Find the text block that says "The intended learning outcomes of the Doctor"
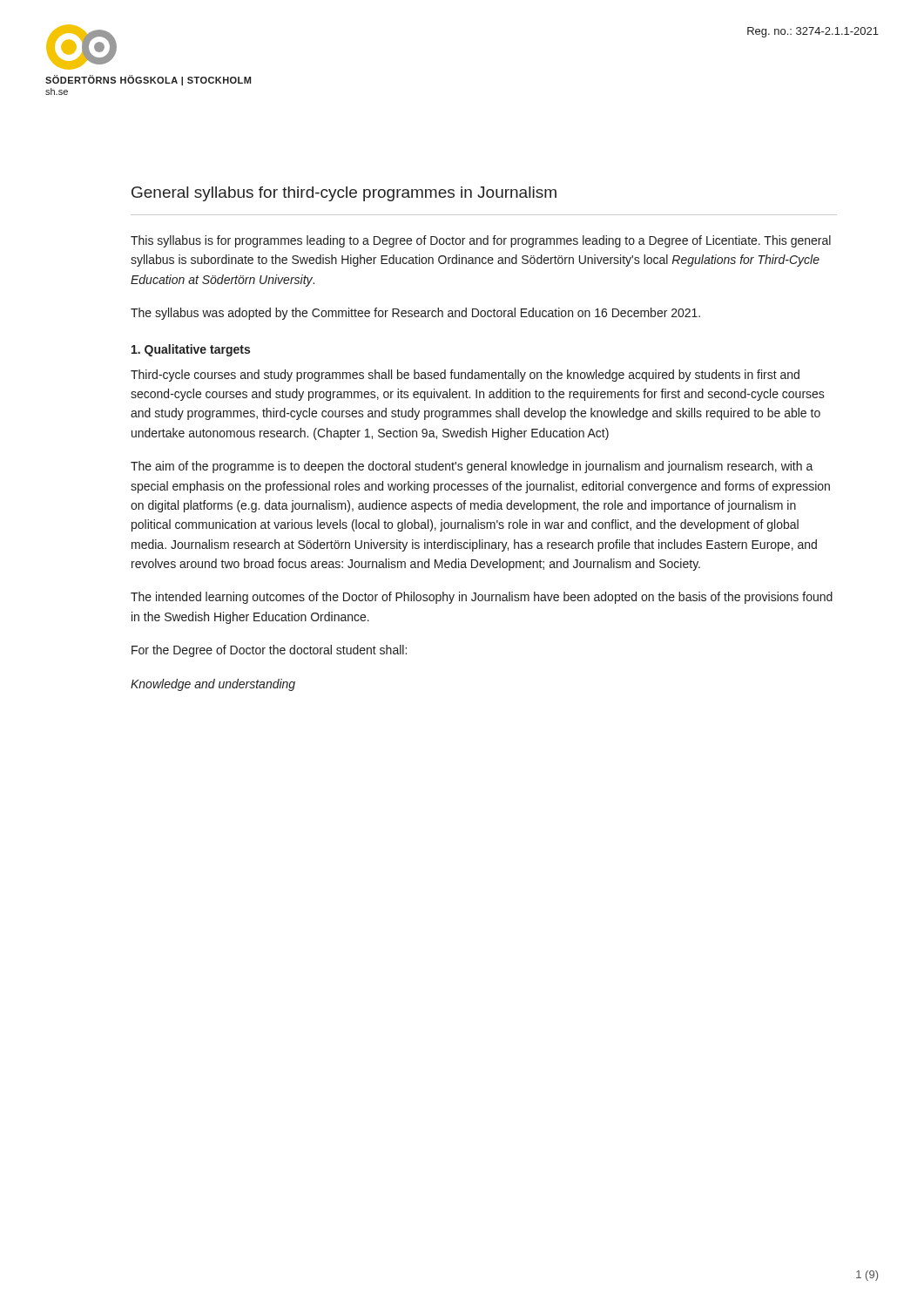The height and width of the screenshot is (1307, 924). click(482, 607)
